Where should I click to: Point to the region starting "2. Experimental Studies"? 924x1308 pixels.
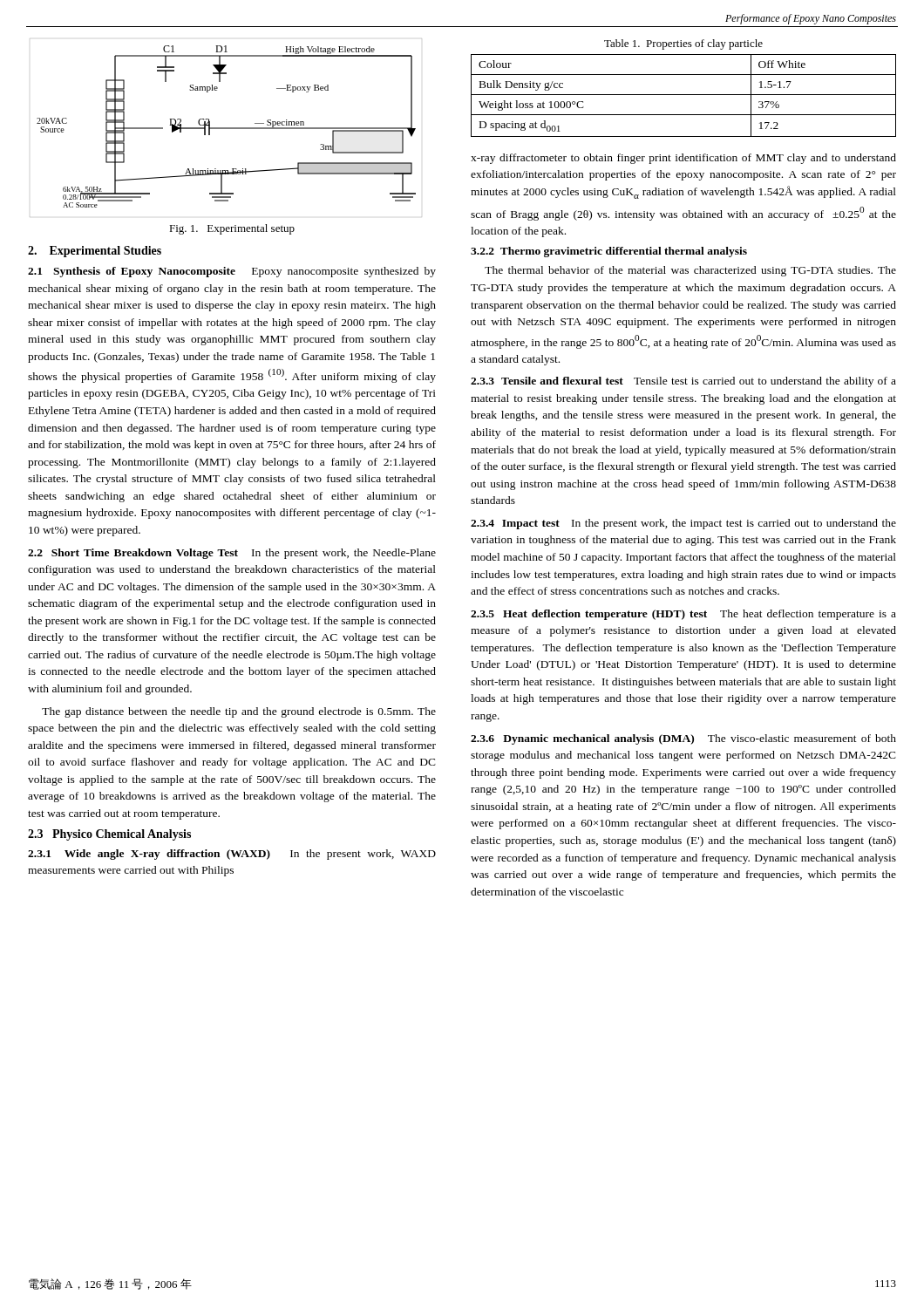[95, 251]
